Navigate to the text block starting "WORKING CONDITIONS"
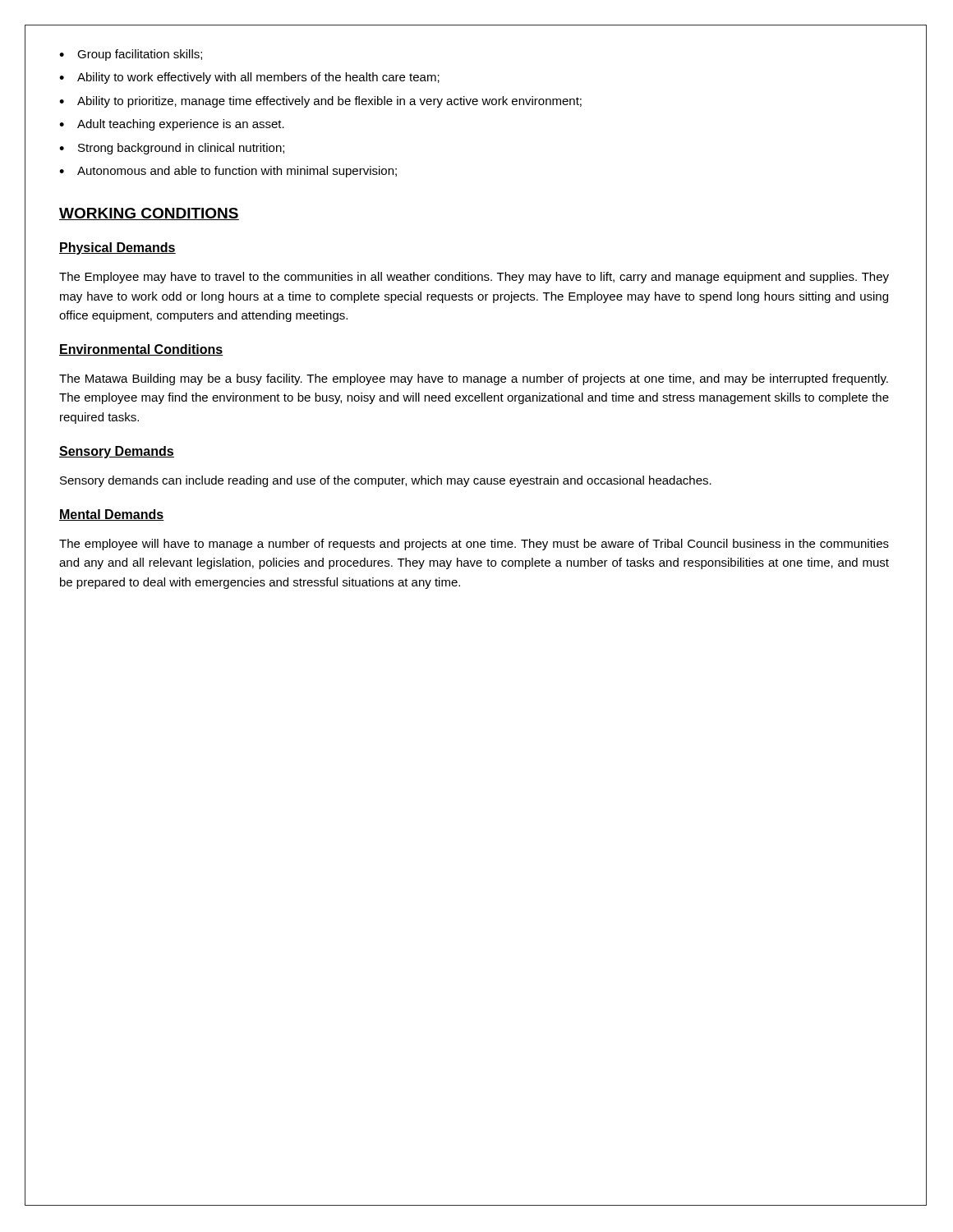The height and width of the screenshot is (1232, 953). [x=149, y=213]
